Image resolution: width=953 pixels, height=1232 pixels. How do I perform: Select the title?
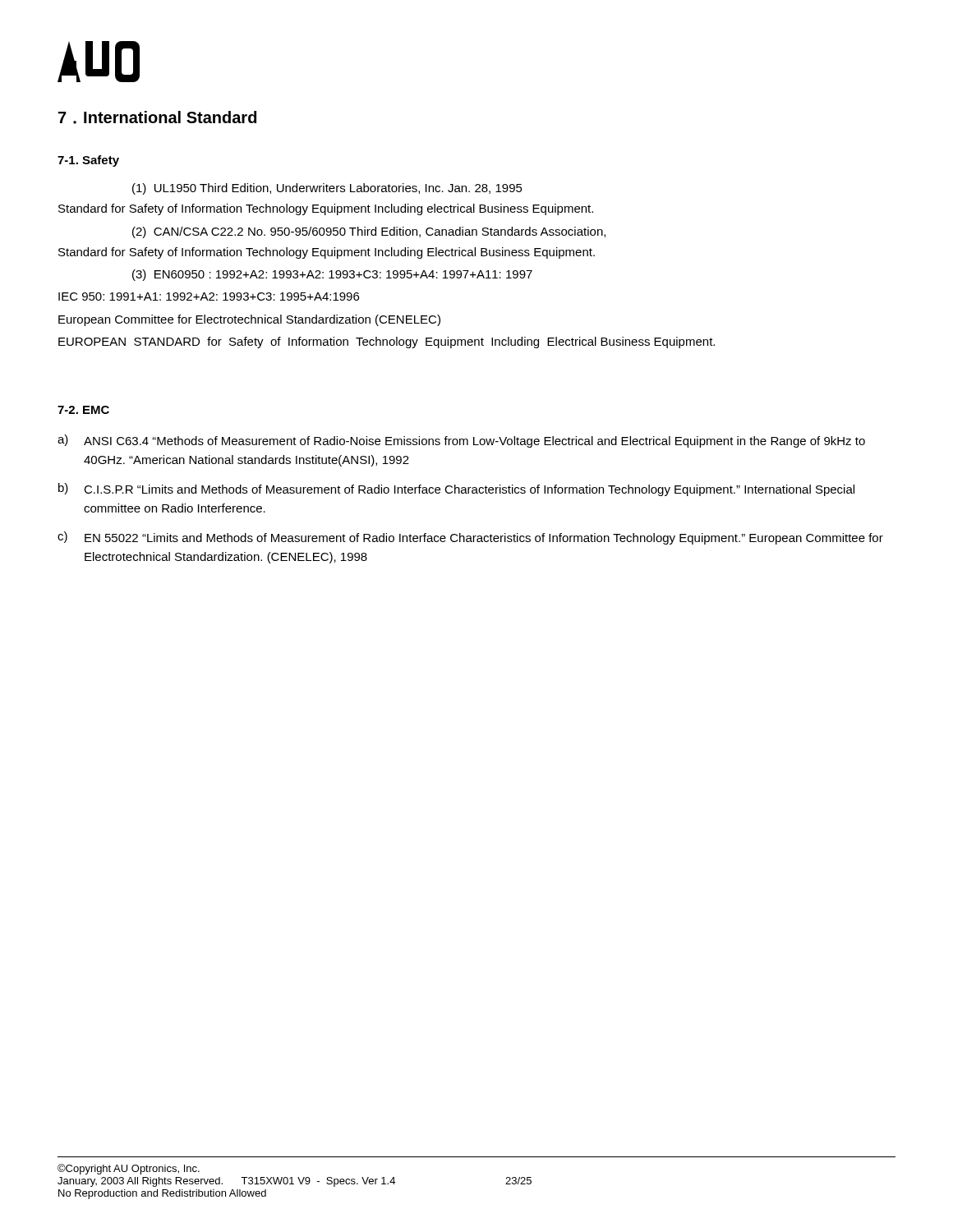(x=157, y=117)
